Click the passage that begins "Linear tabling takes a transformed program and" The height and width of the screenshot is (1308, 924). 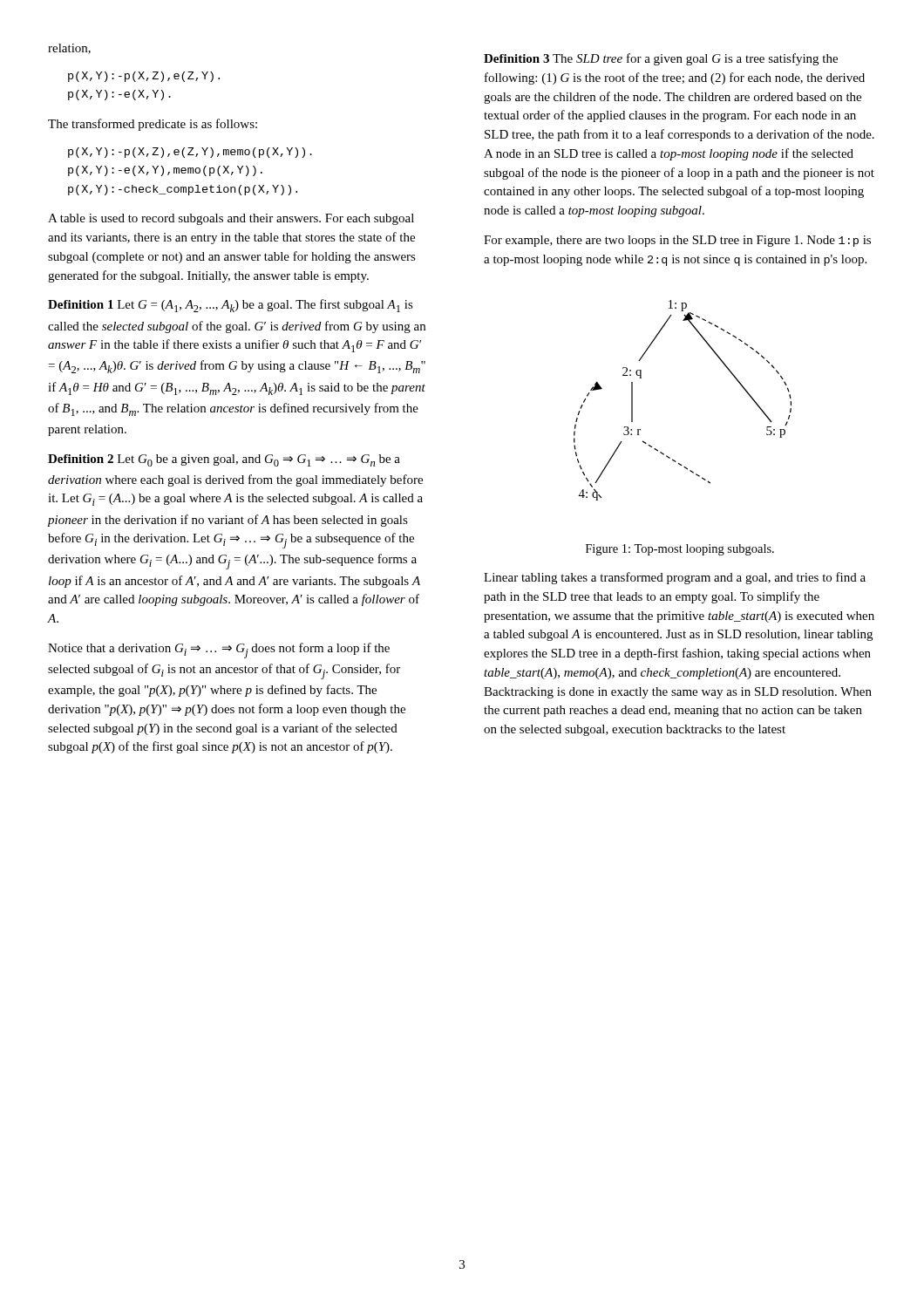(679, 653)
